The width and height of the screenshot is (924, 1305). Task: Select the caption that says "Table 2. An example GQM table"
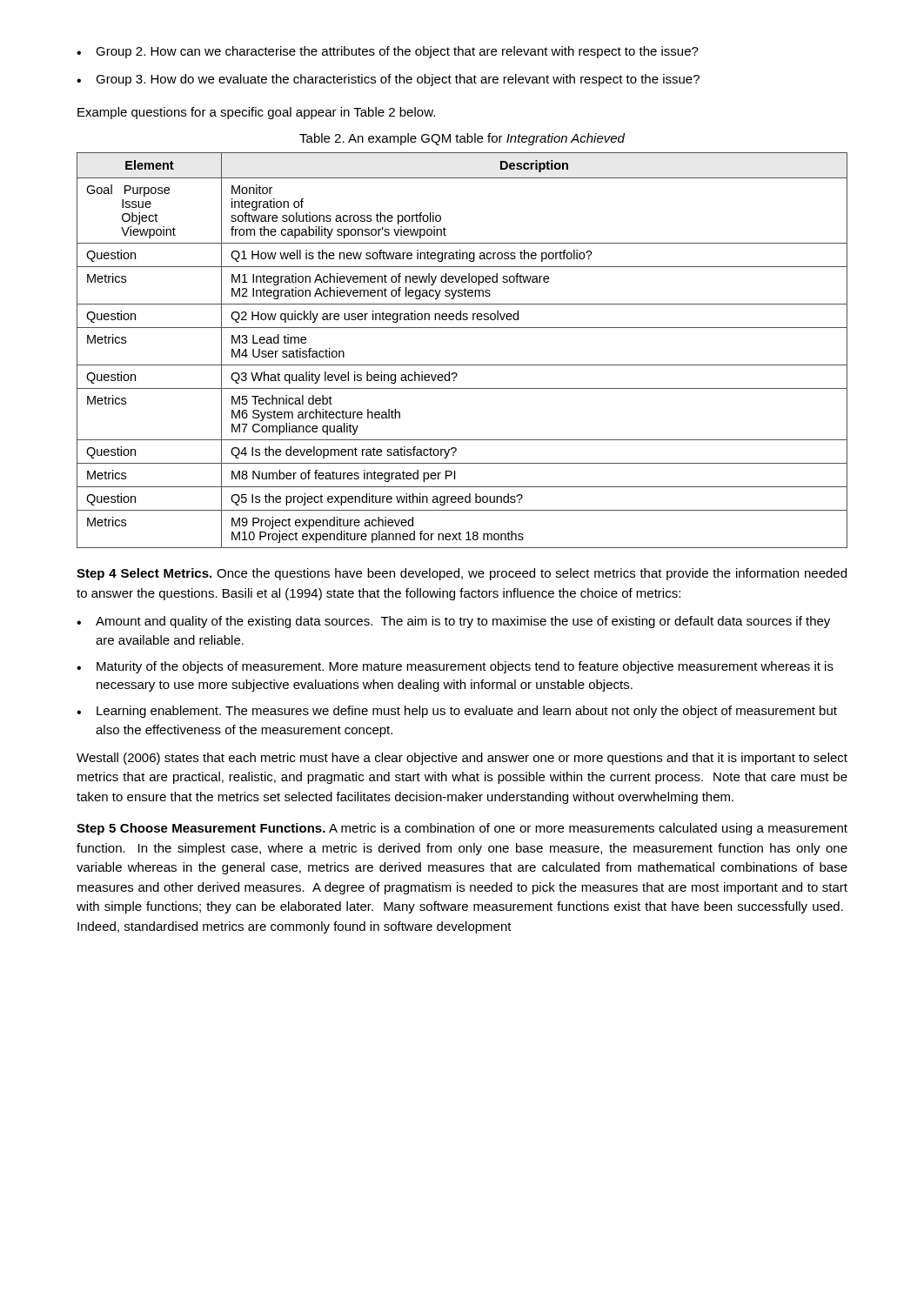[x=462, y=138]
